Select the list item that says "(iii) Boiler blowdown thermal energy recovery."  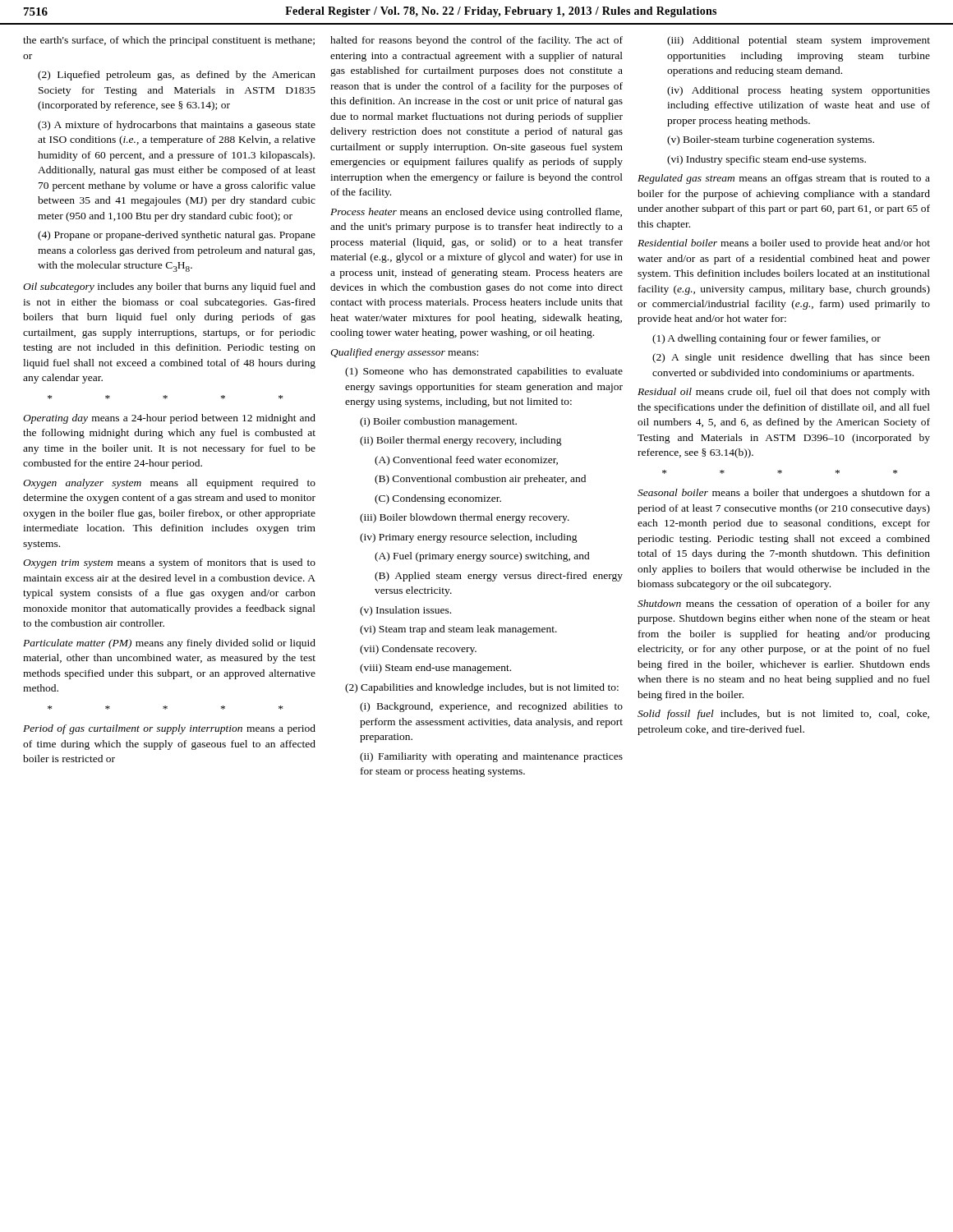[491, 518]
